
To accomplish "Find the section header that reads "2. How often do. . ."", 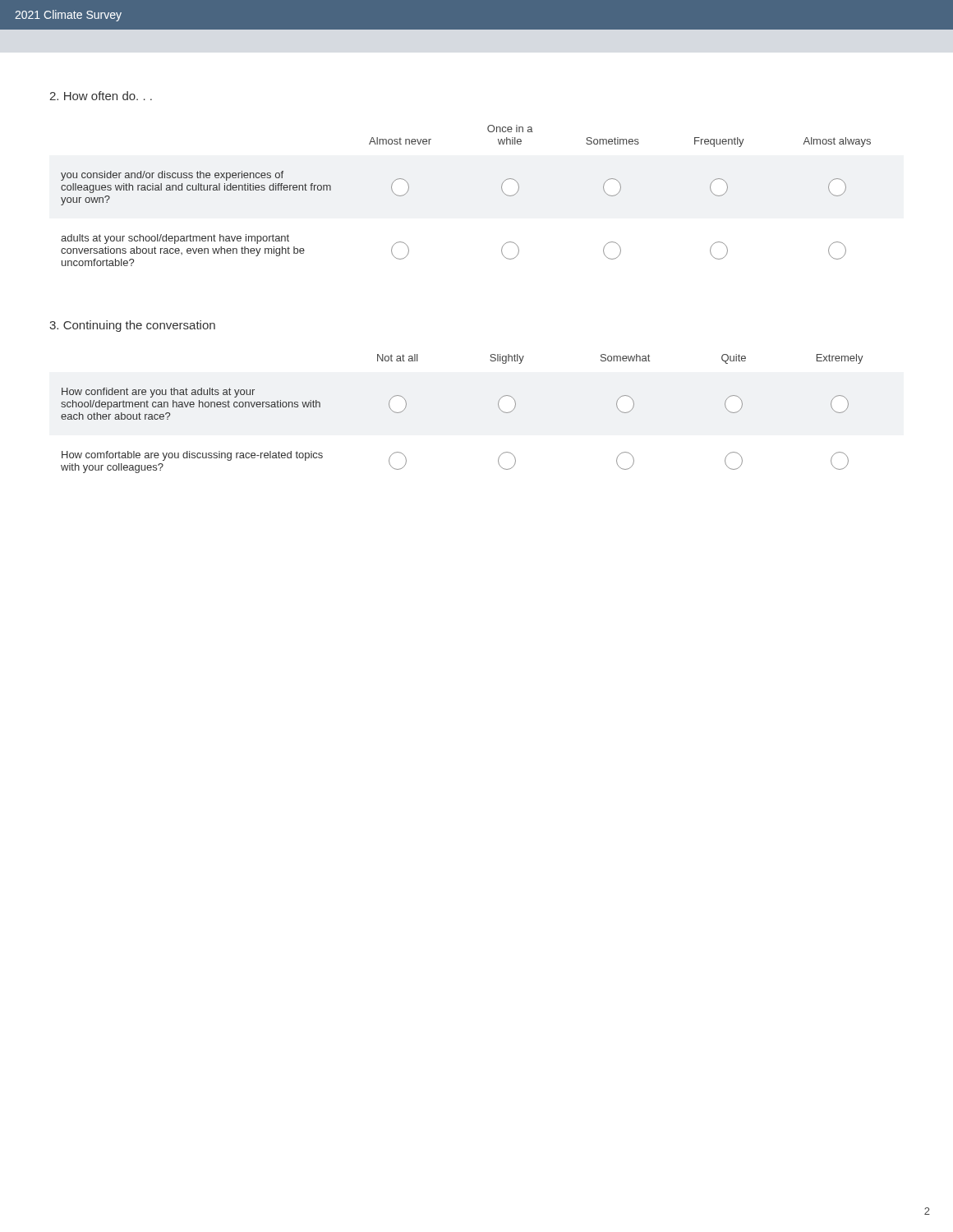I will click(x=101, y=96).
